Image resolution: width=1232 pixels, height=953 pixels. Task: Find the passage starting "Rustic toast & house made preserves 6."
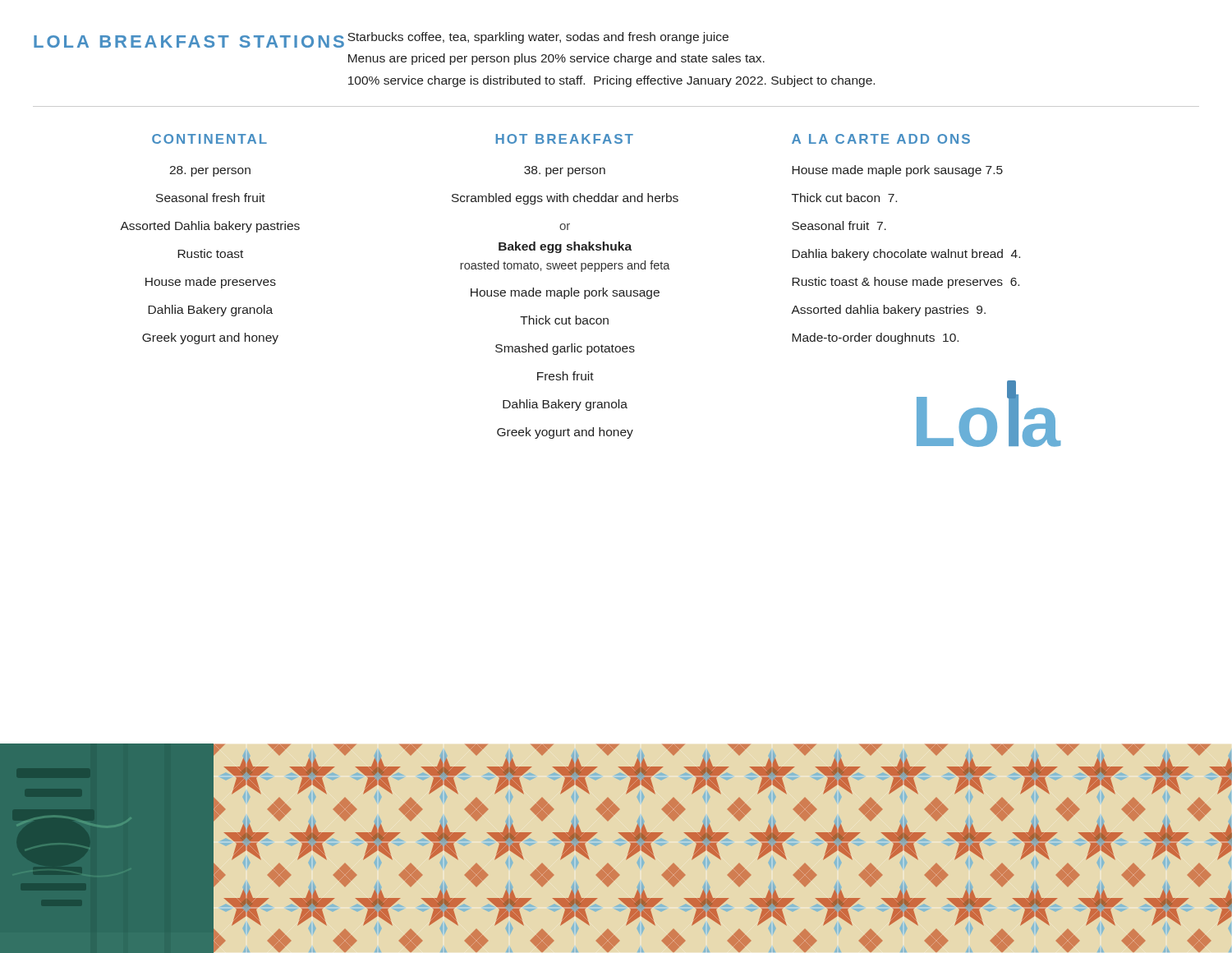[x=906, y=281]
